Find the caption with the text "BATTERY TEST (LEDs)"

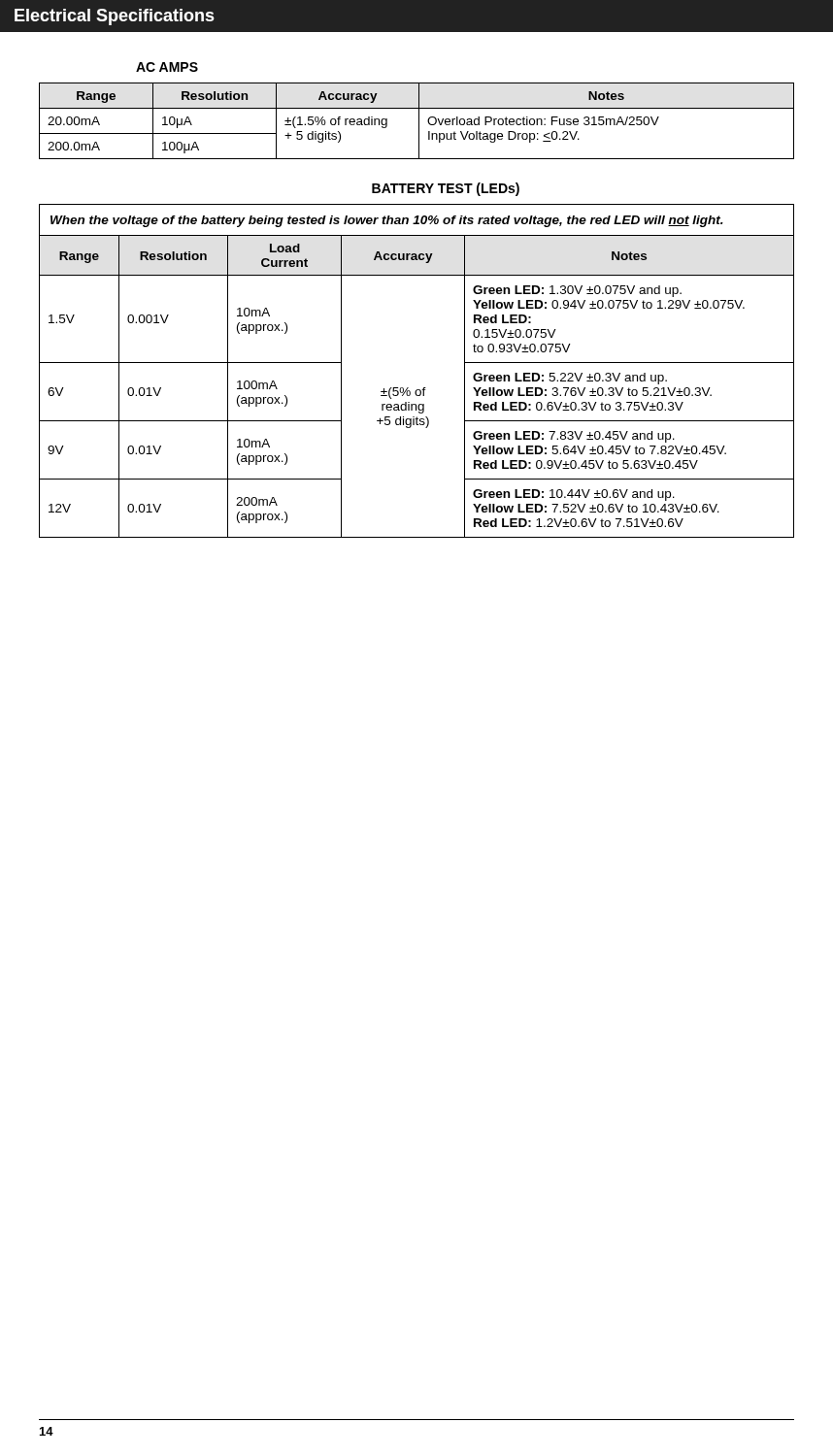tap(446, 188)
